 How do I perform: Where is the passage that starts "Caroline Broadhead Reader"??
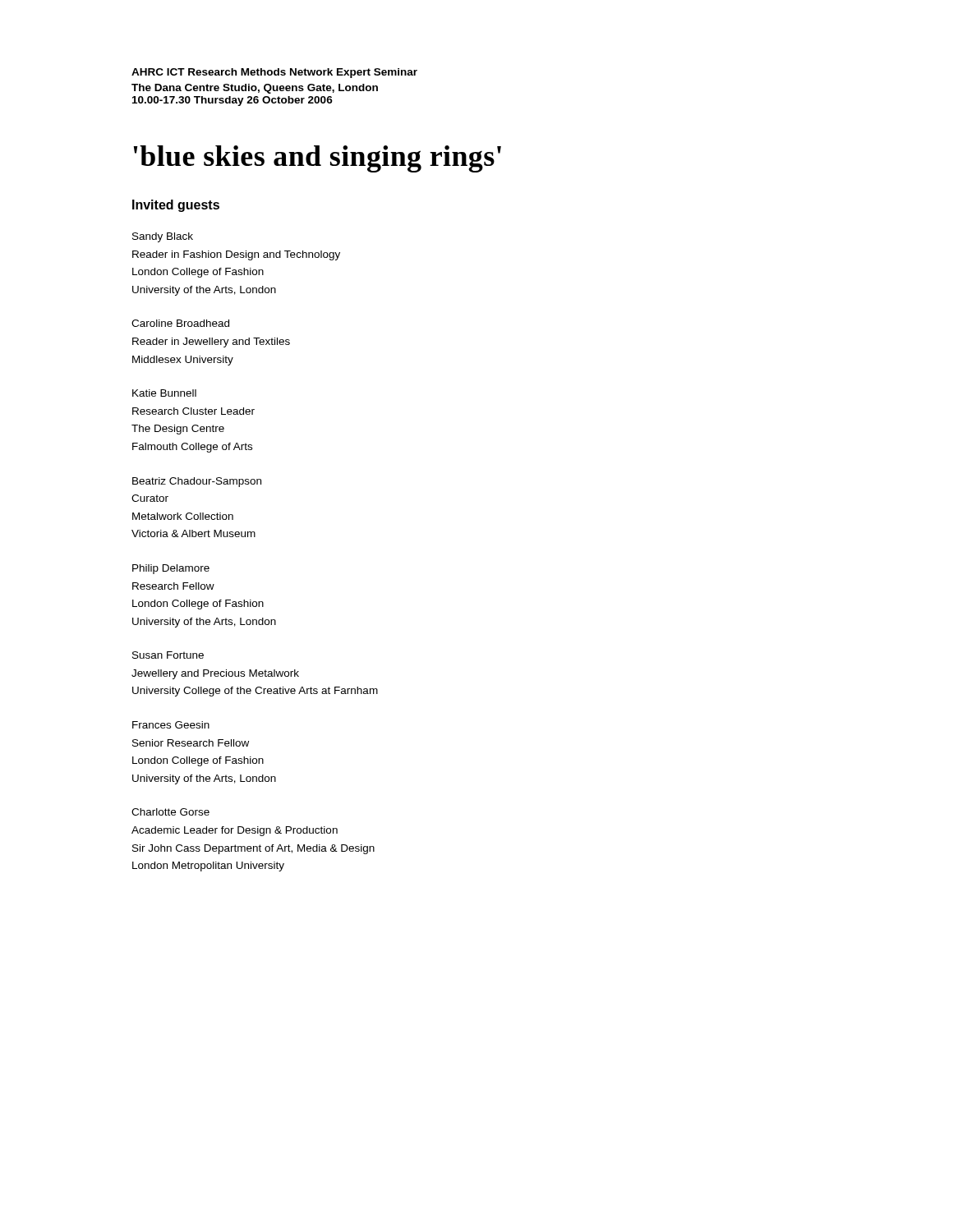pyautogui.click(x=180, y=323)
